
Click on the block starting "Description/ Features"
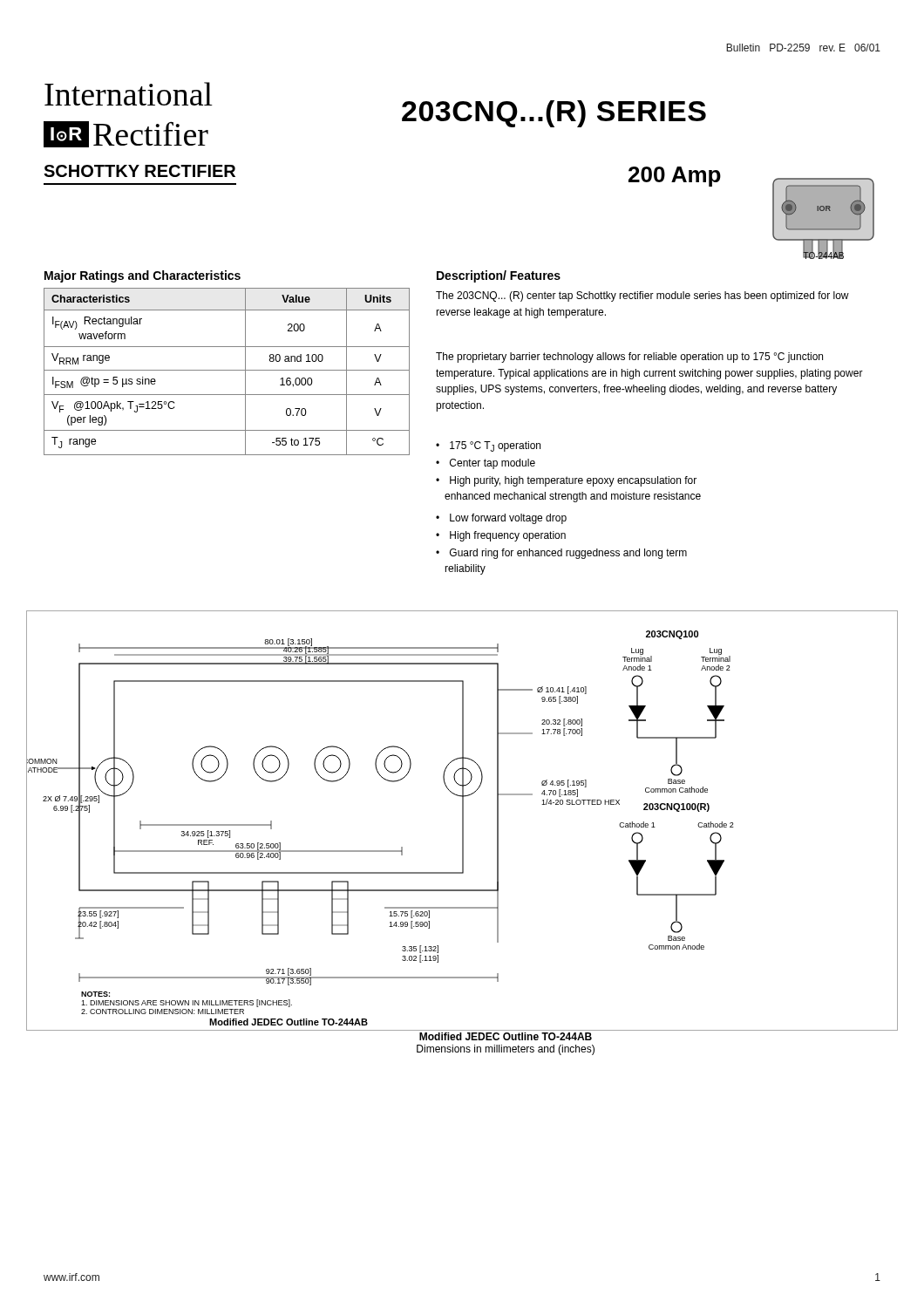coord(498,276)
